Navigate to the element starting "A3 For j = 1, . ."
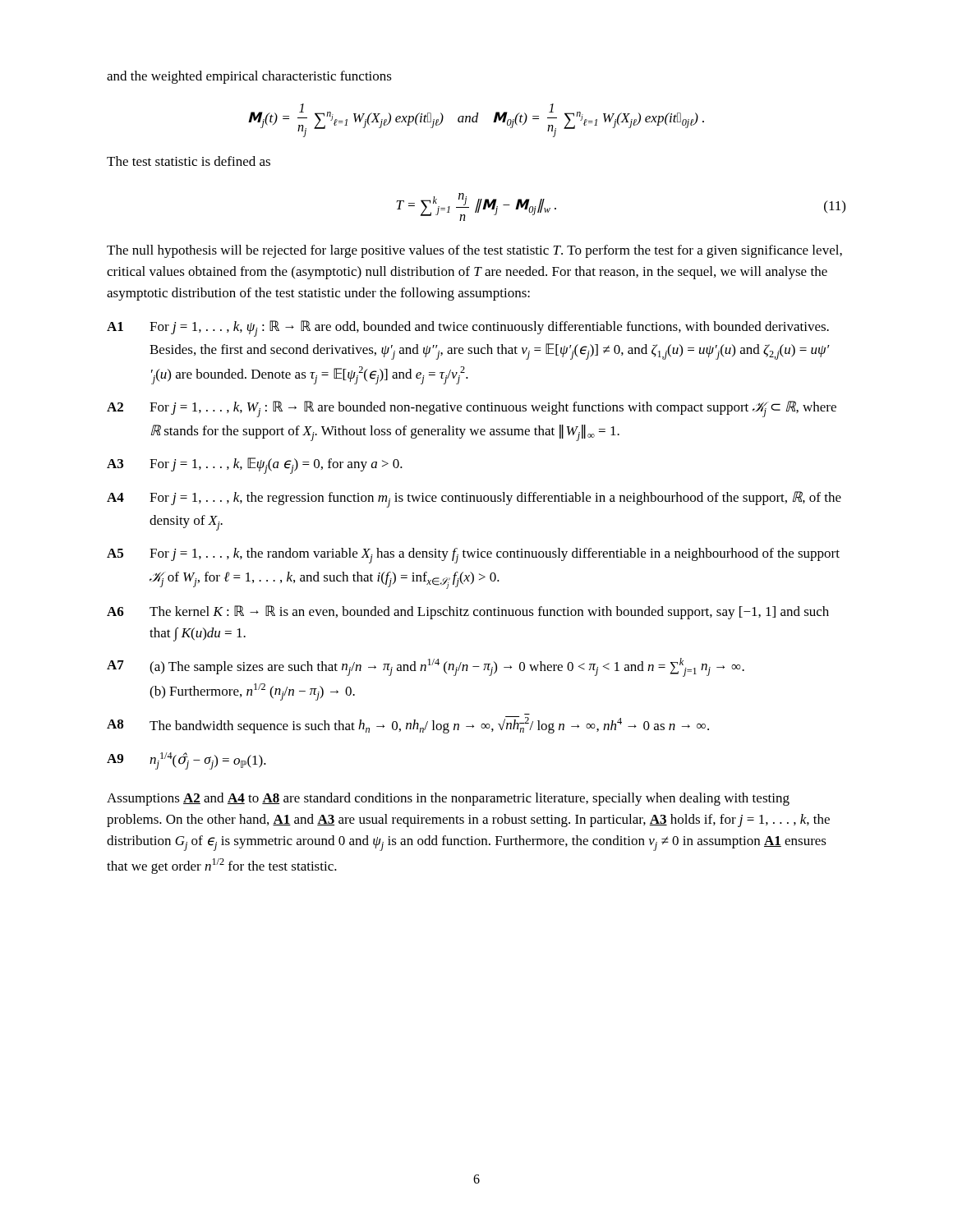953x1232 pixels. [255, 466]
